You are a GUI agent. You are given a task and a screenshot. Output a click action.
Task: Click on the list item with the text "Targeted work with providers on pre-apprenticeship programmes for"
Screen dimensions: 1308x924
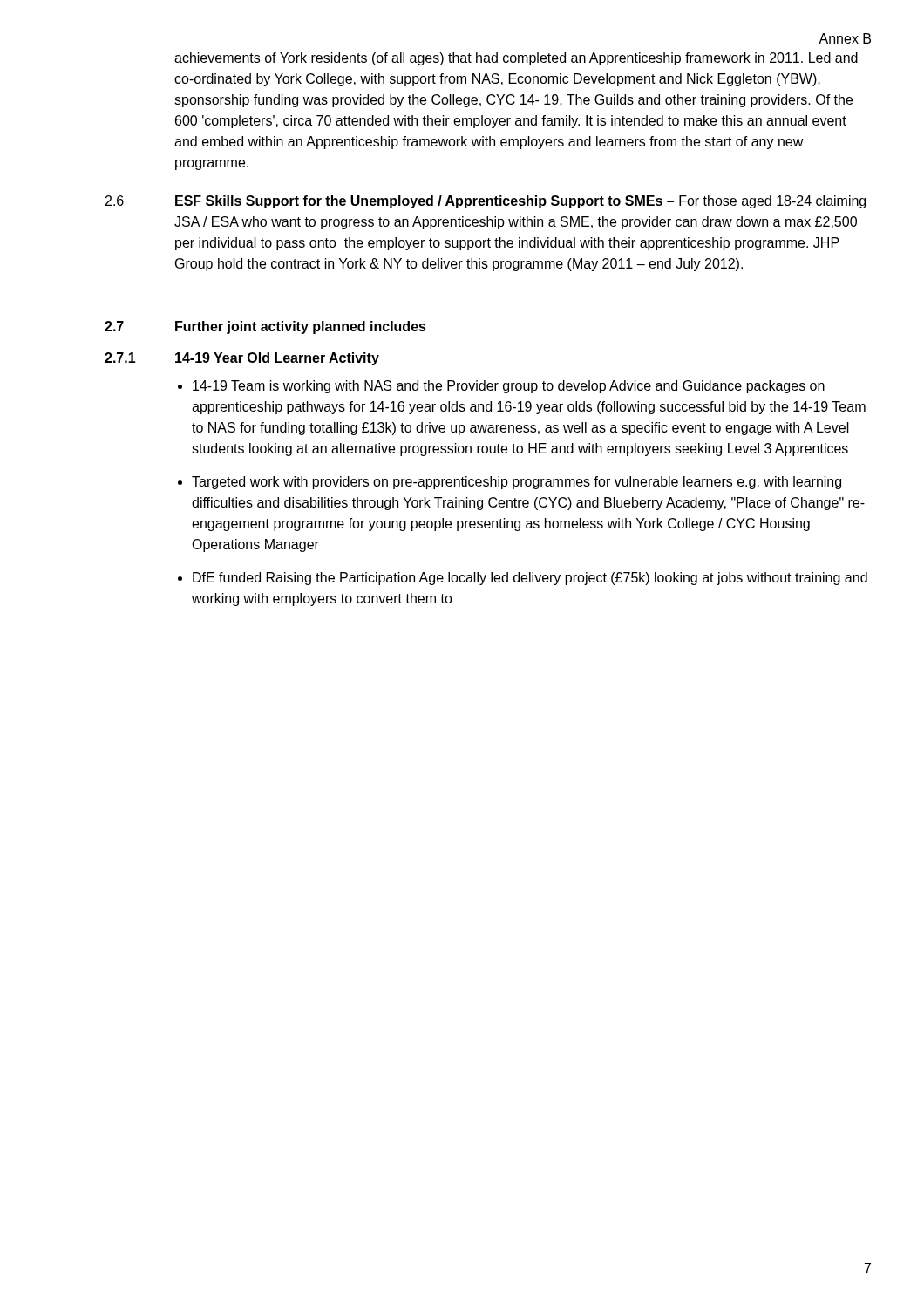coord(528,513)
